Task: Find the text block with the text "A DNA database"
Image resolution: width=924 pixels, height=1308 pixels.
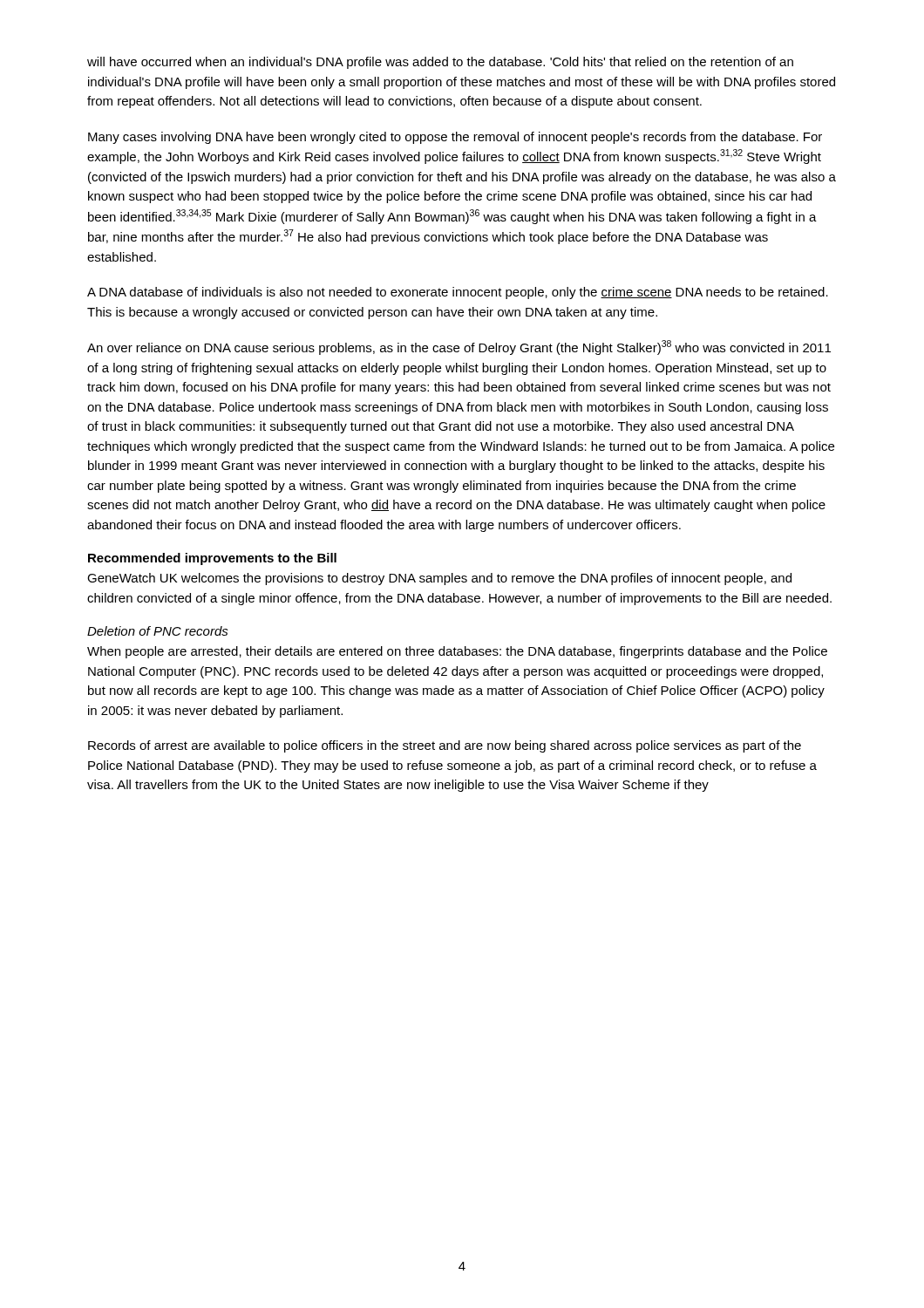Action: click(x=458, y=301)
